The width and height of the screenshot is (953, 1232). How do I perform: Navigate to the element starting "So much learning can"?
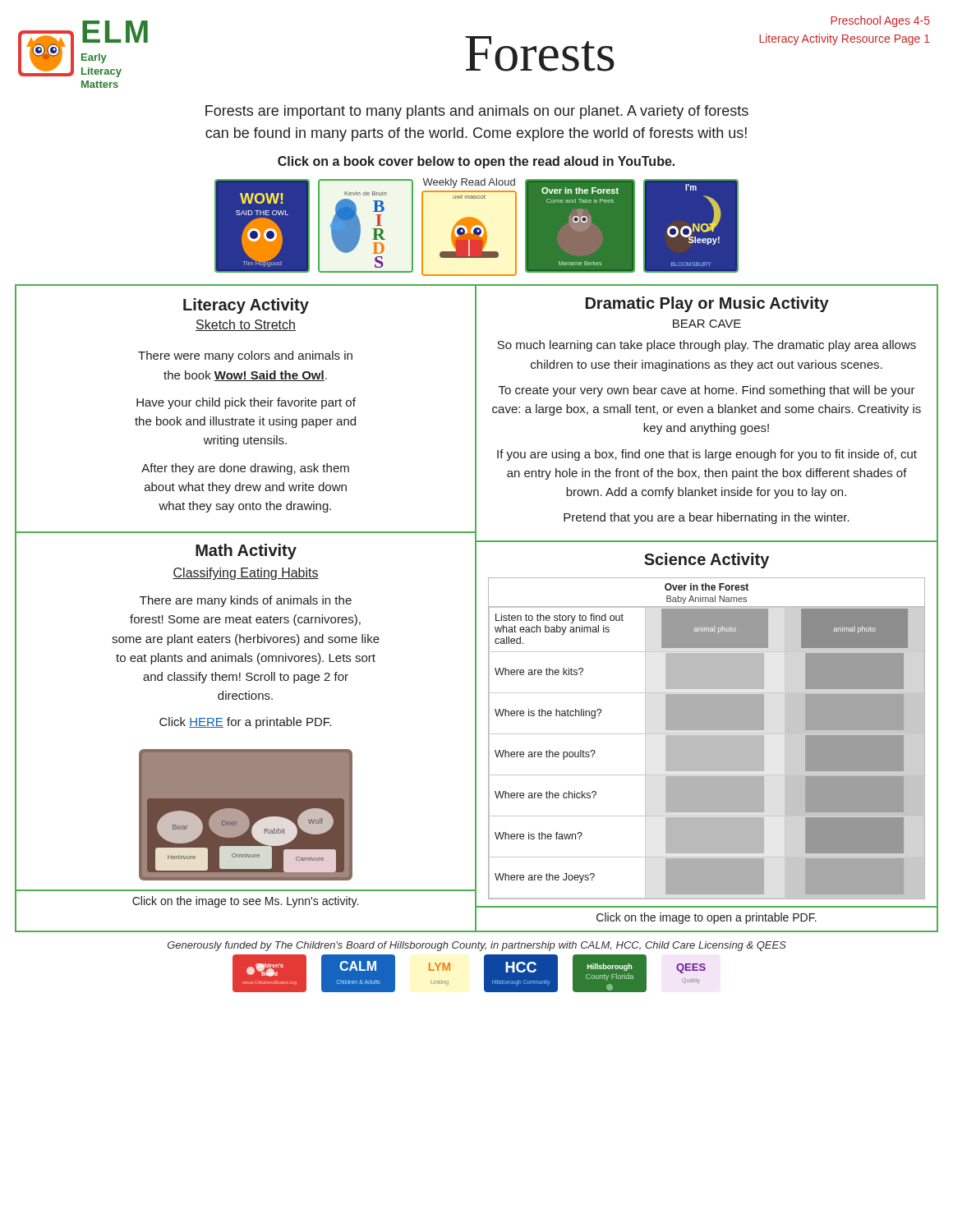click(x=707, y=431)
